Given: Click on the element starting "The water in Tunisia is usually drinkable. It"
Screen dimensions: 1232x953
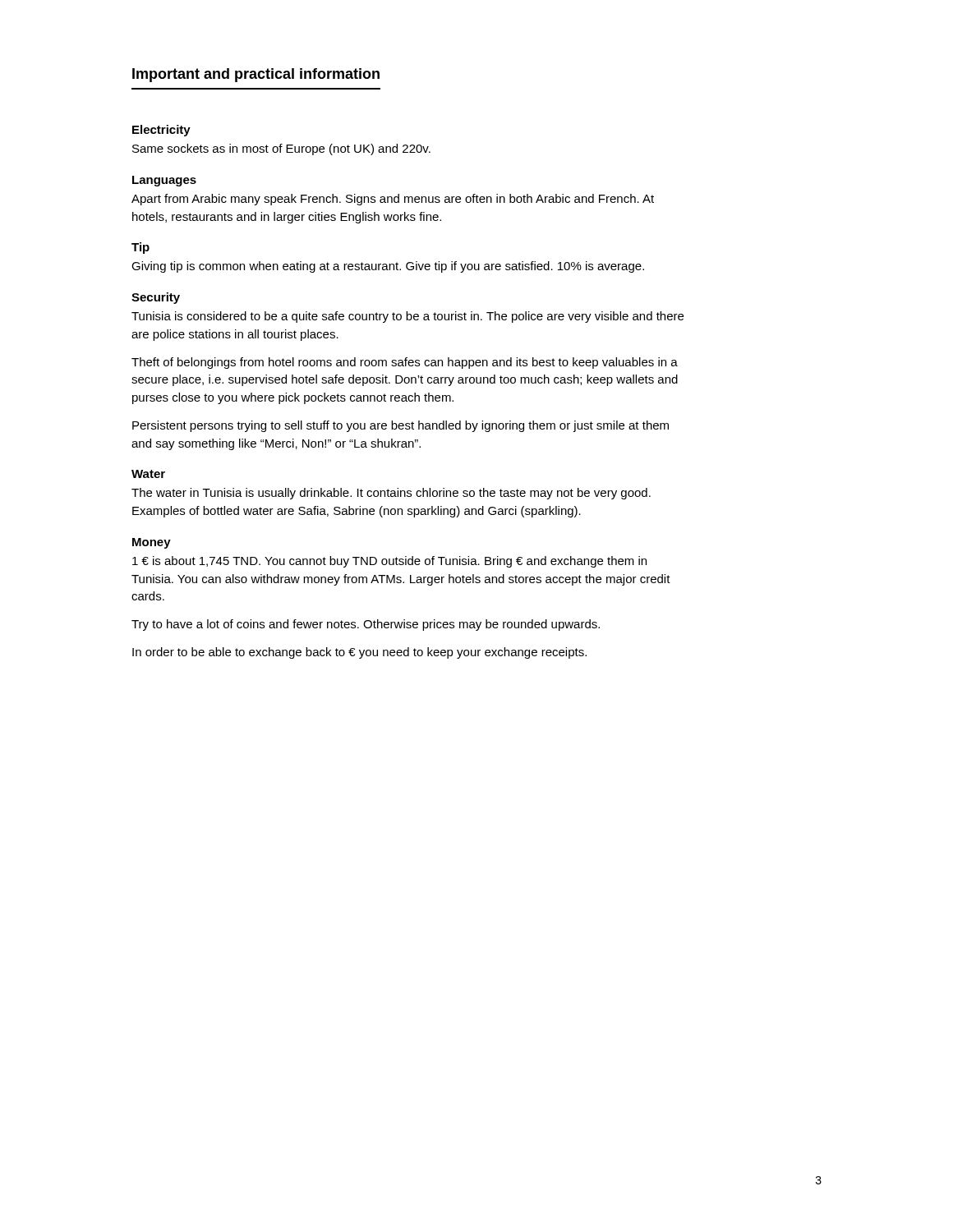Looking at the screenshot, I should [391, 502].
